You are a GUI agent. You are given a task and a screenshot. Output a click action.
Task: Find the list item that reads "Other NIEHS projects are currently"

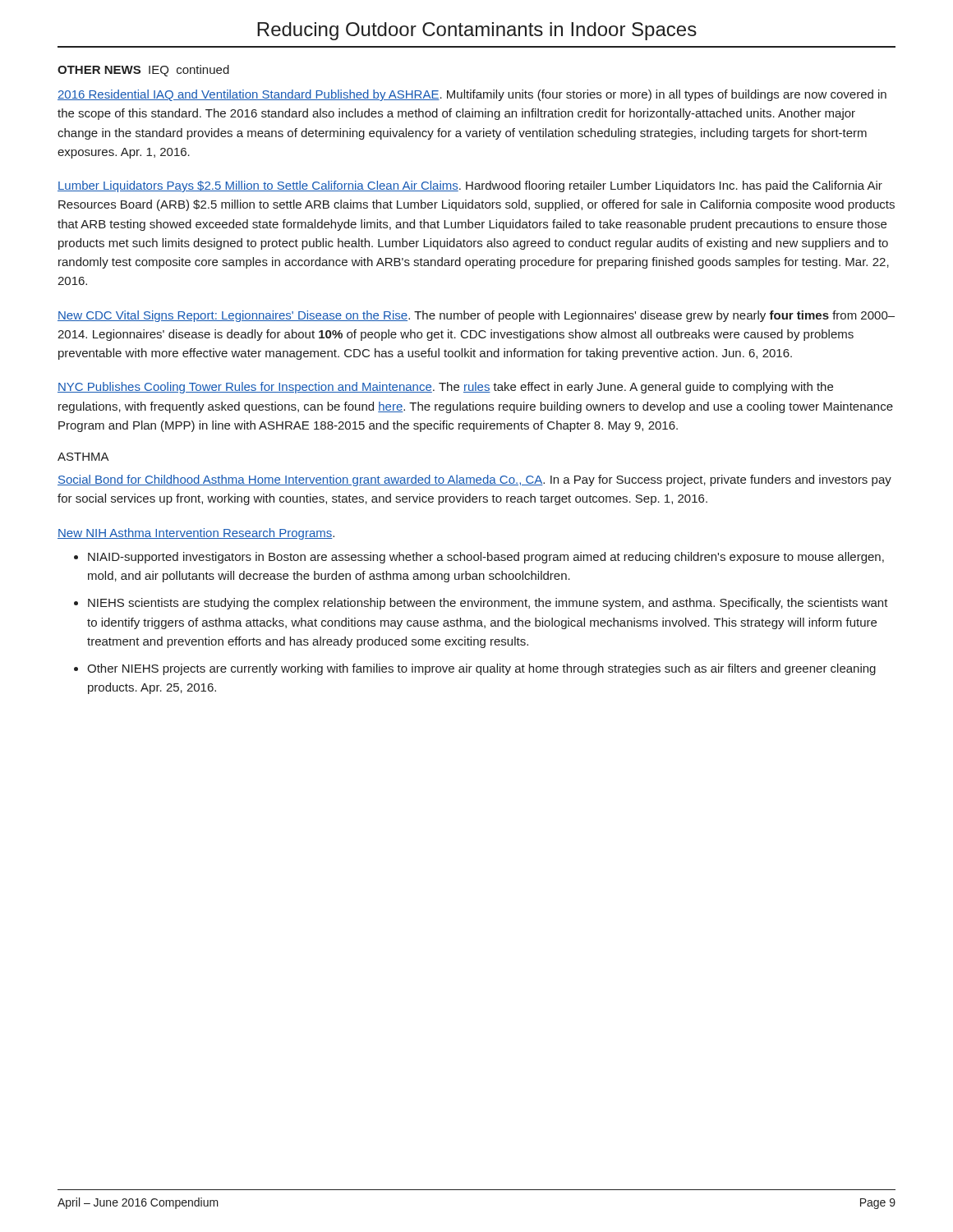coord(482,678)
